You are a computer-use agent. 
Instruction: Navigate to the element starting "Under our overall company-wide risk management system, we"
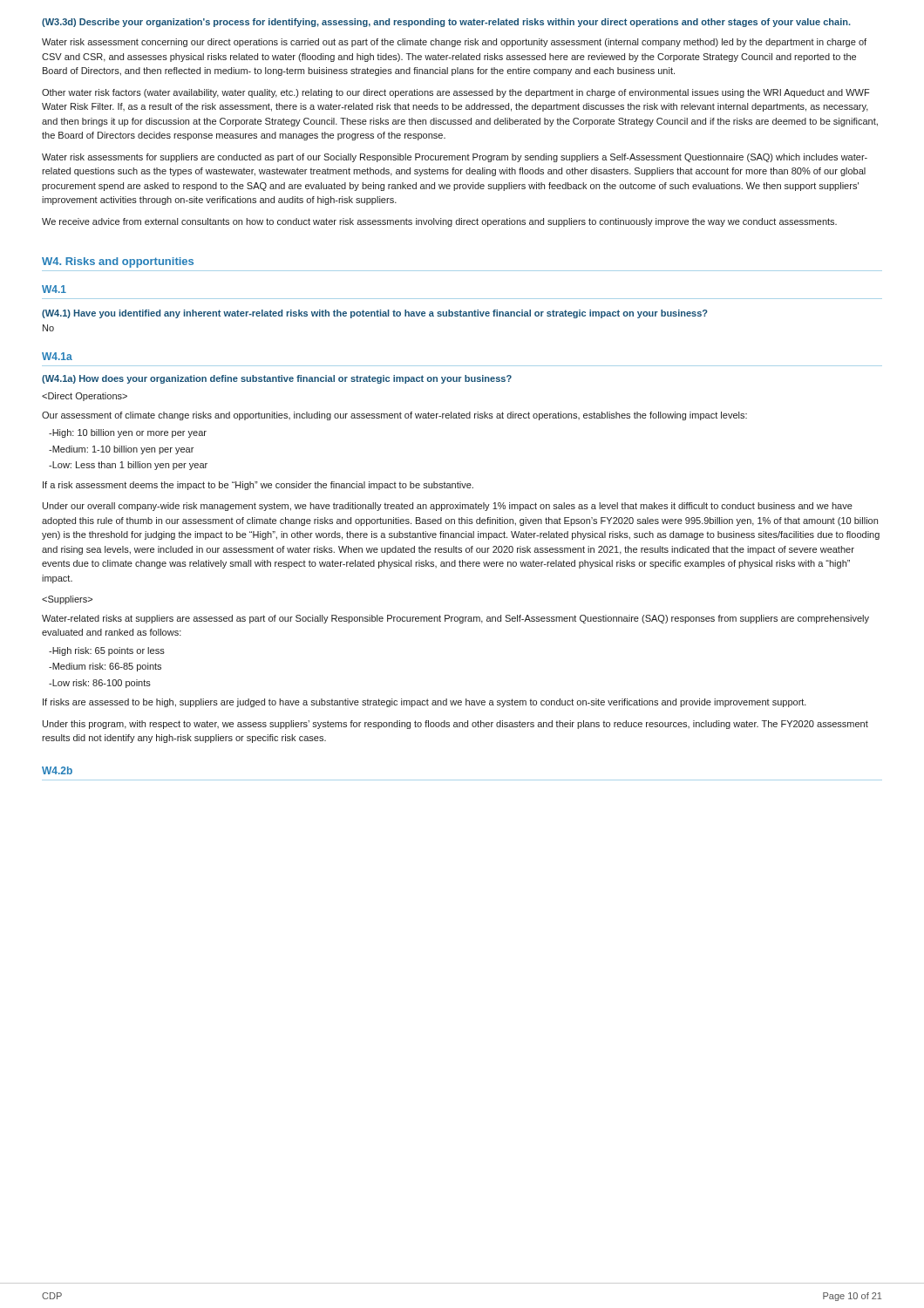(x=461, y=542)
